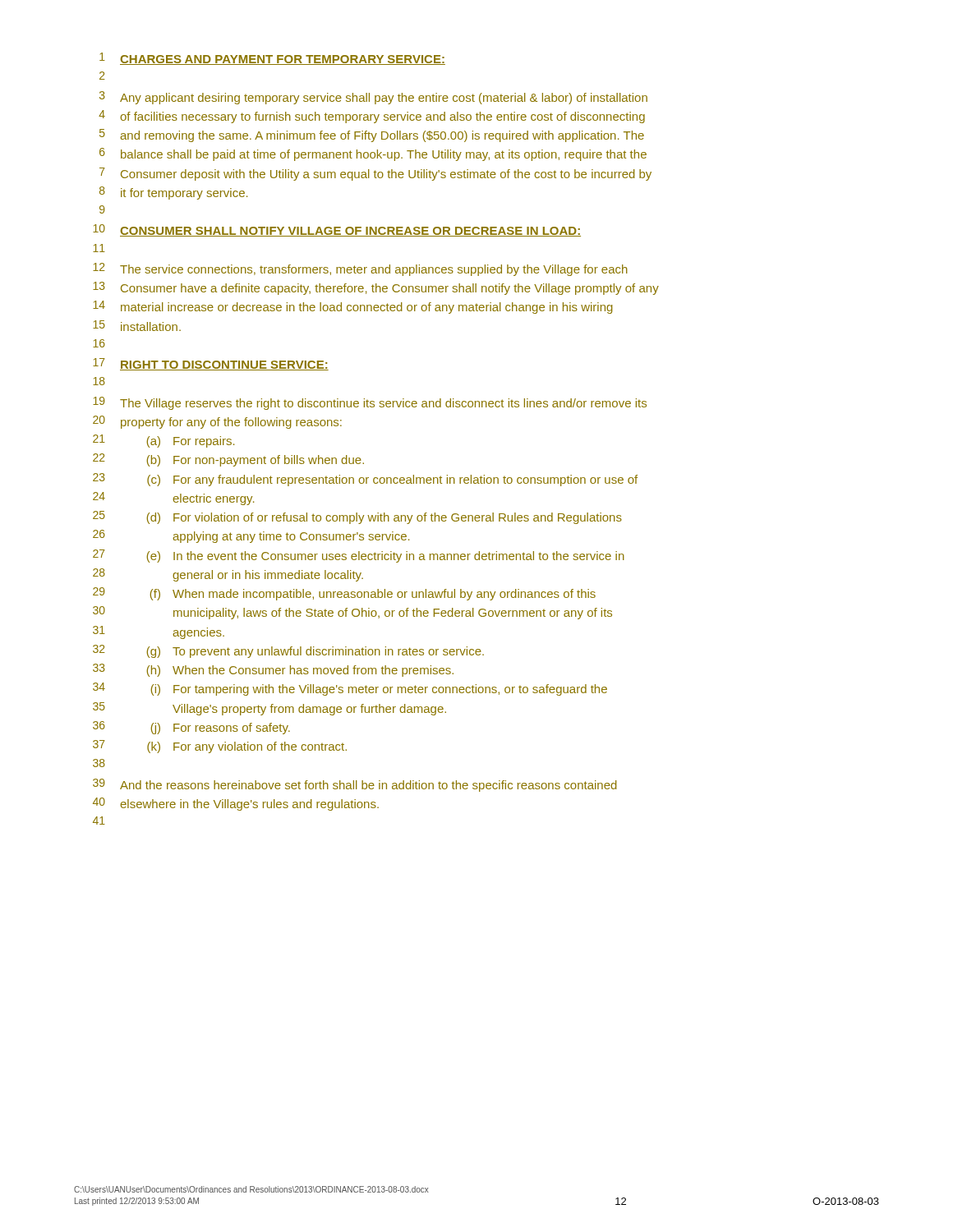Click on the section header containing "17 RIGHT TO DISCONTINUE SERVICE:"
The height and width of the screenshot is (1232, 953).
pos(211,364)
